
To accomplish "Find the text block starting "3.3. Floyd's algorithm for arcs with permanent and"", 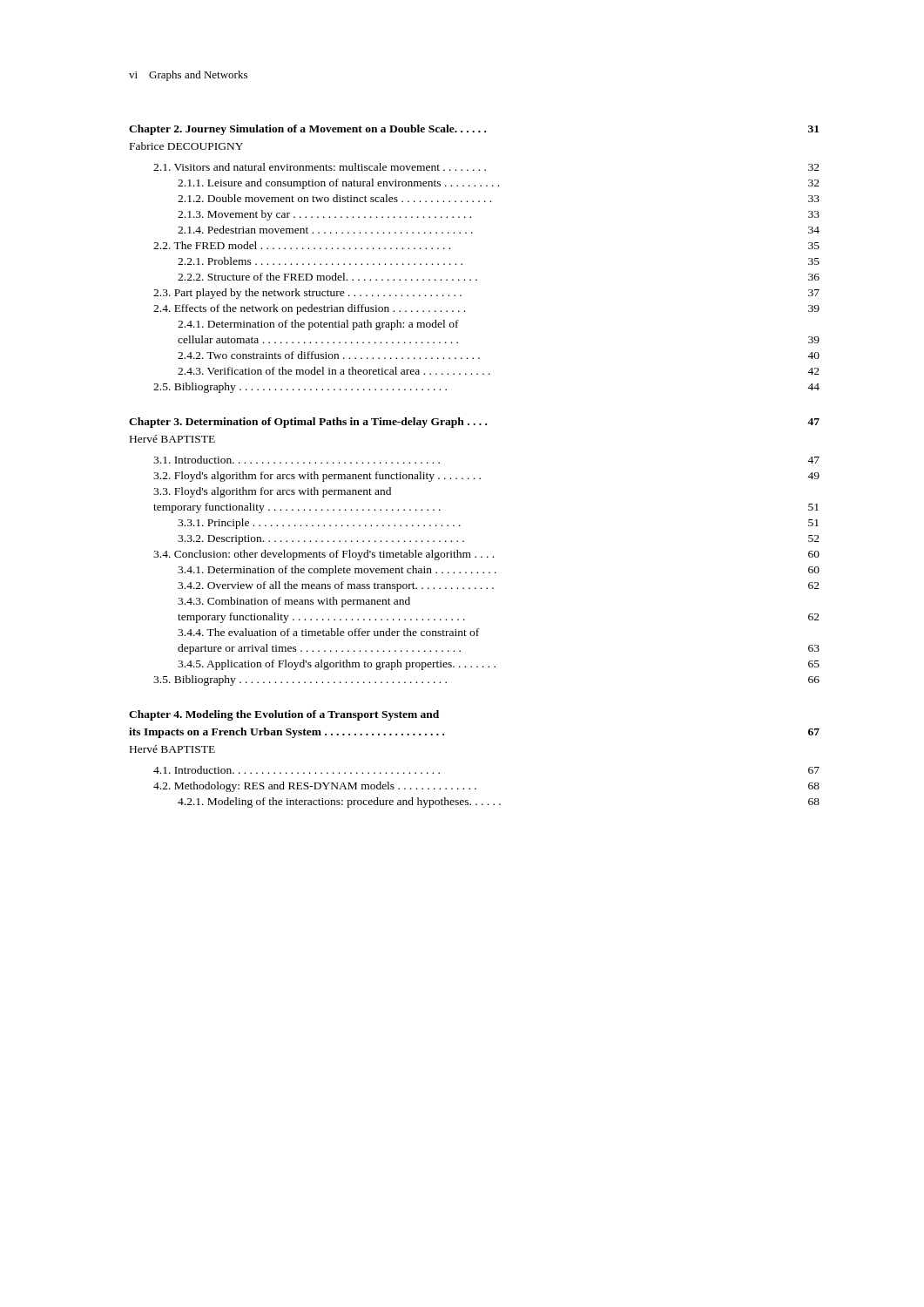I will [272, 492].
